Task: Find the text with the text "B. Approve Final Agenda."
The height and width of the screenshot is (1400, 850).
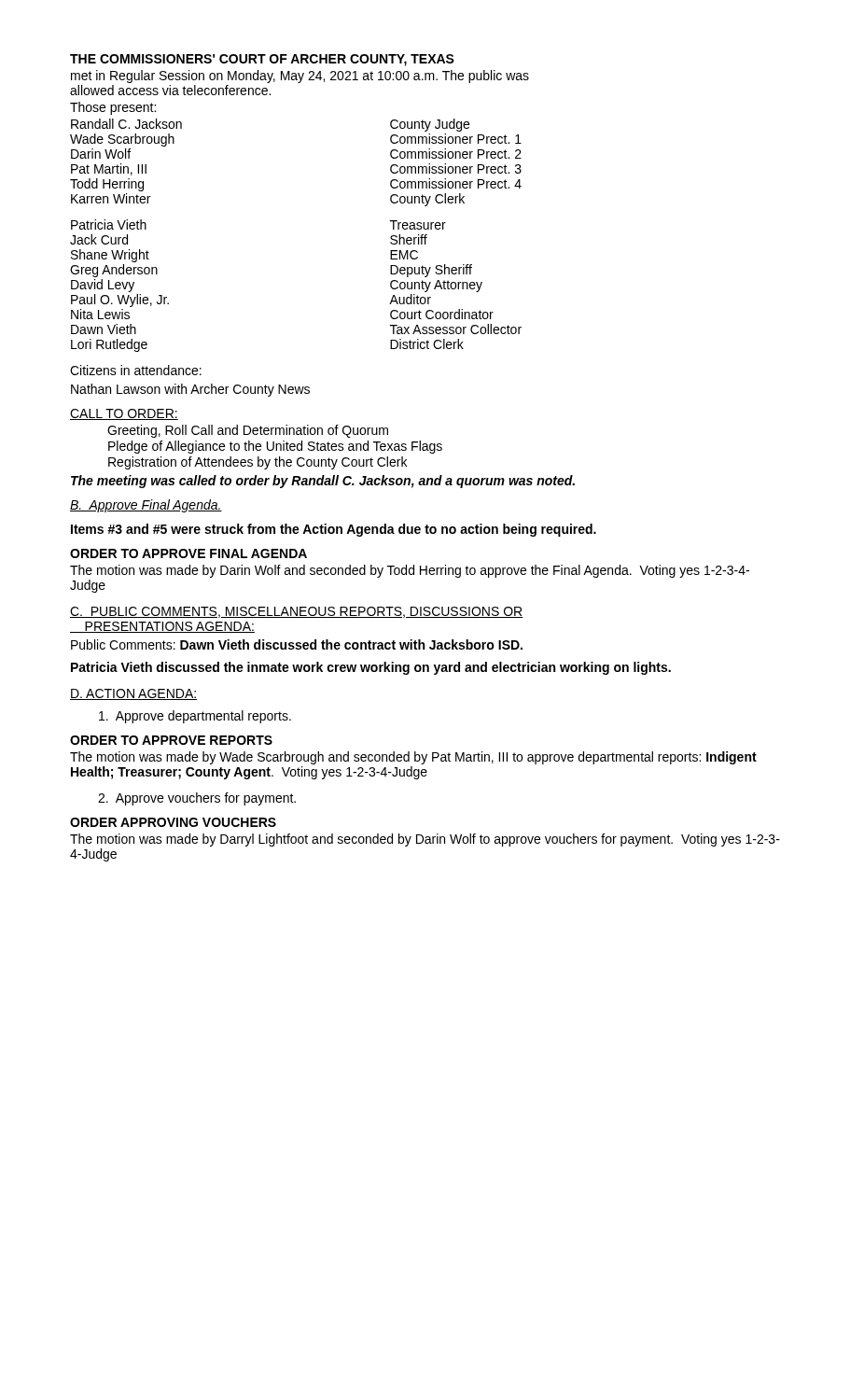Action: click(146, 505)
